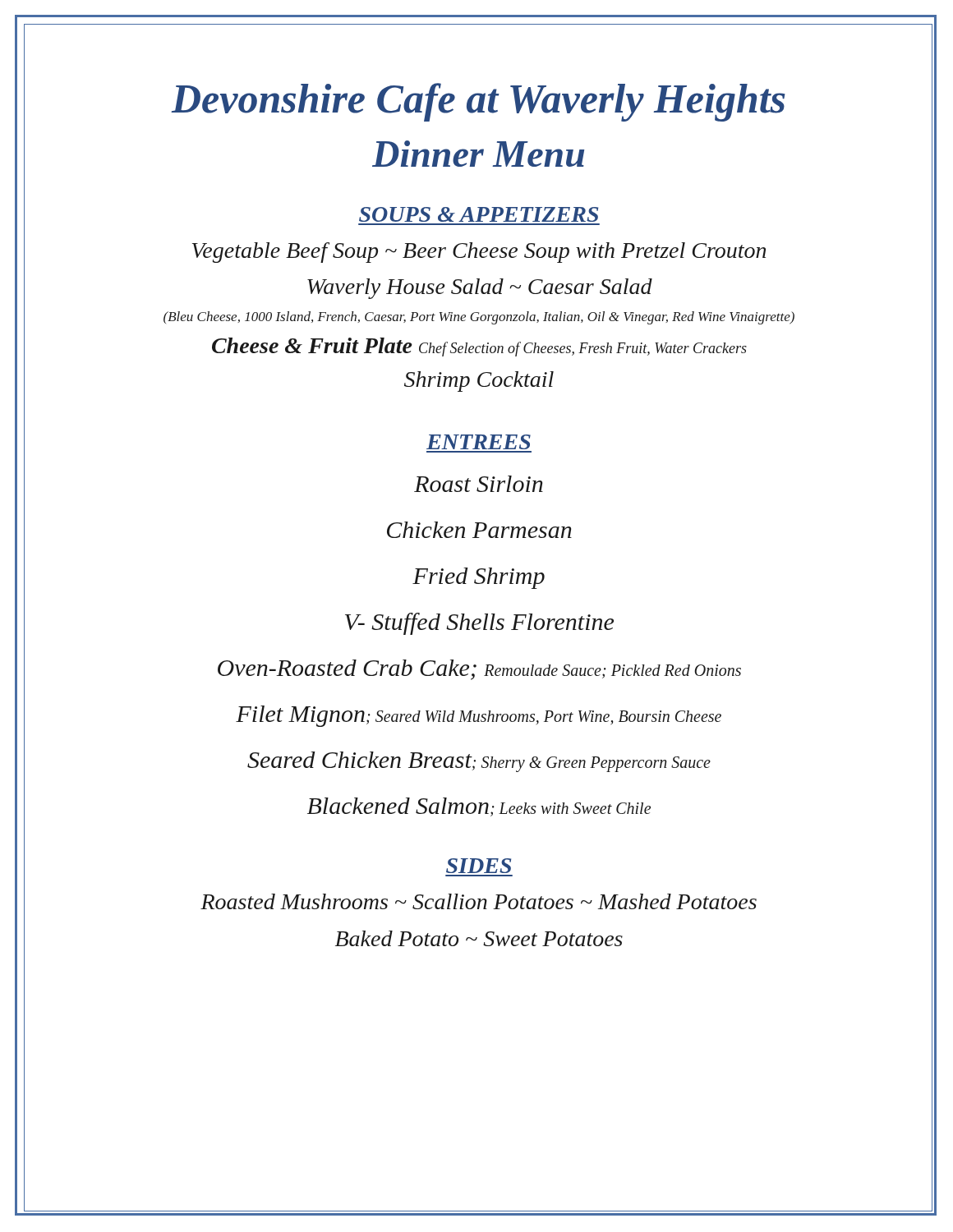Viewport: 953px width, 1232px height.
Task: Locate the block starting "SOUPS & APPETIZERS"
Action: [x=479, y=215]
